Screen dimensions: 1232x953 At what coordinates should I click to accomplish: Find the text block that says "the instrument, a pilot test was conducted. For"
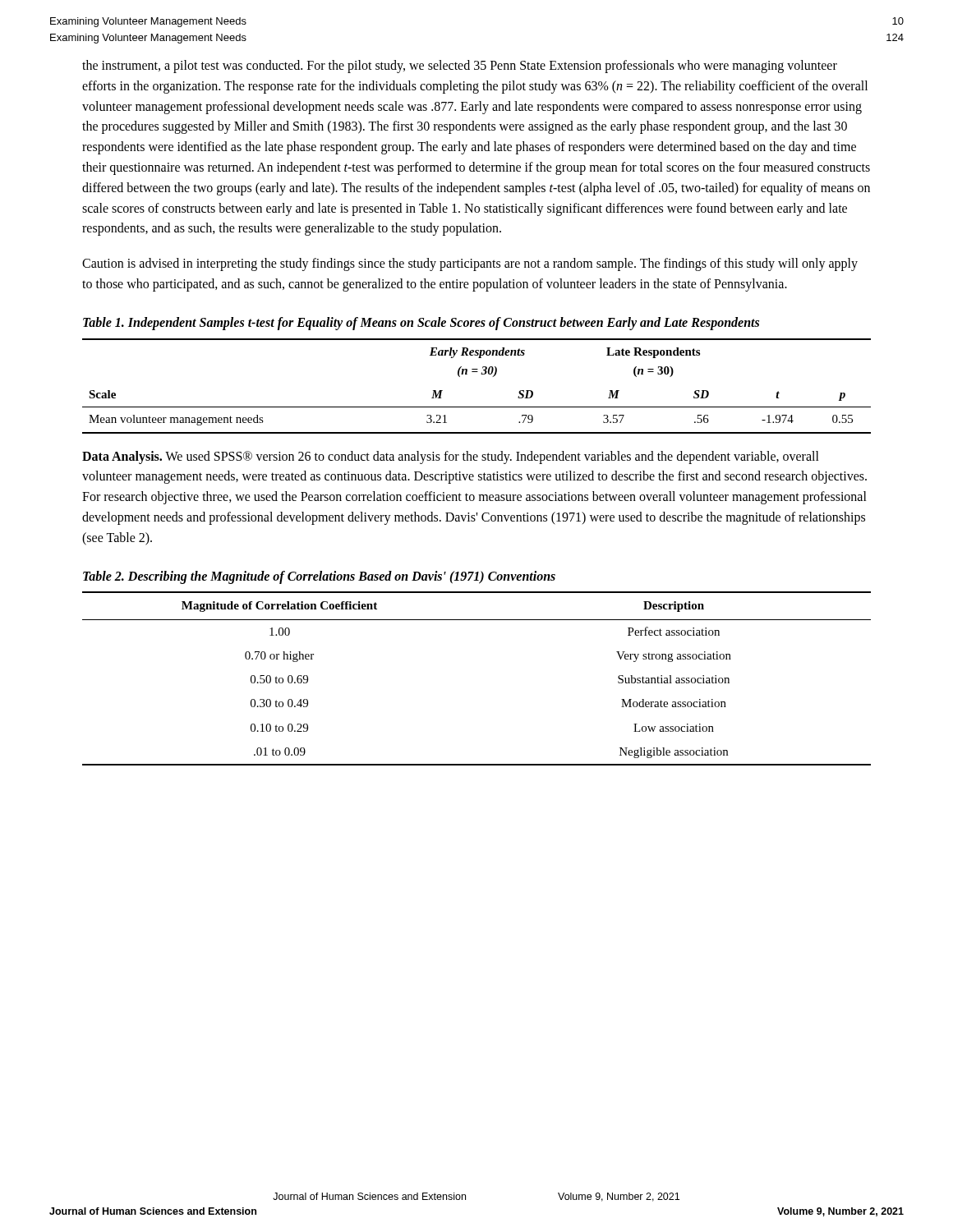click(x=476, y=147)
